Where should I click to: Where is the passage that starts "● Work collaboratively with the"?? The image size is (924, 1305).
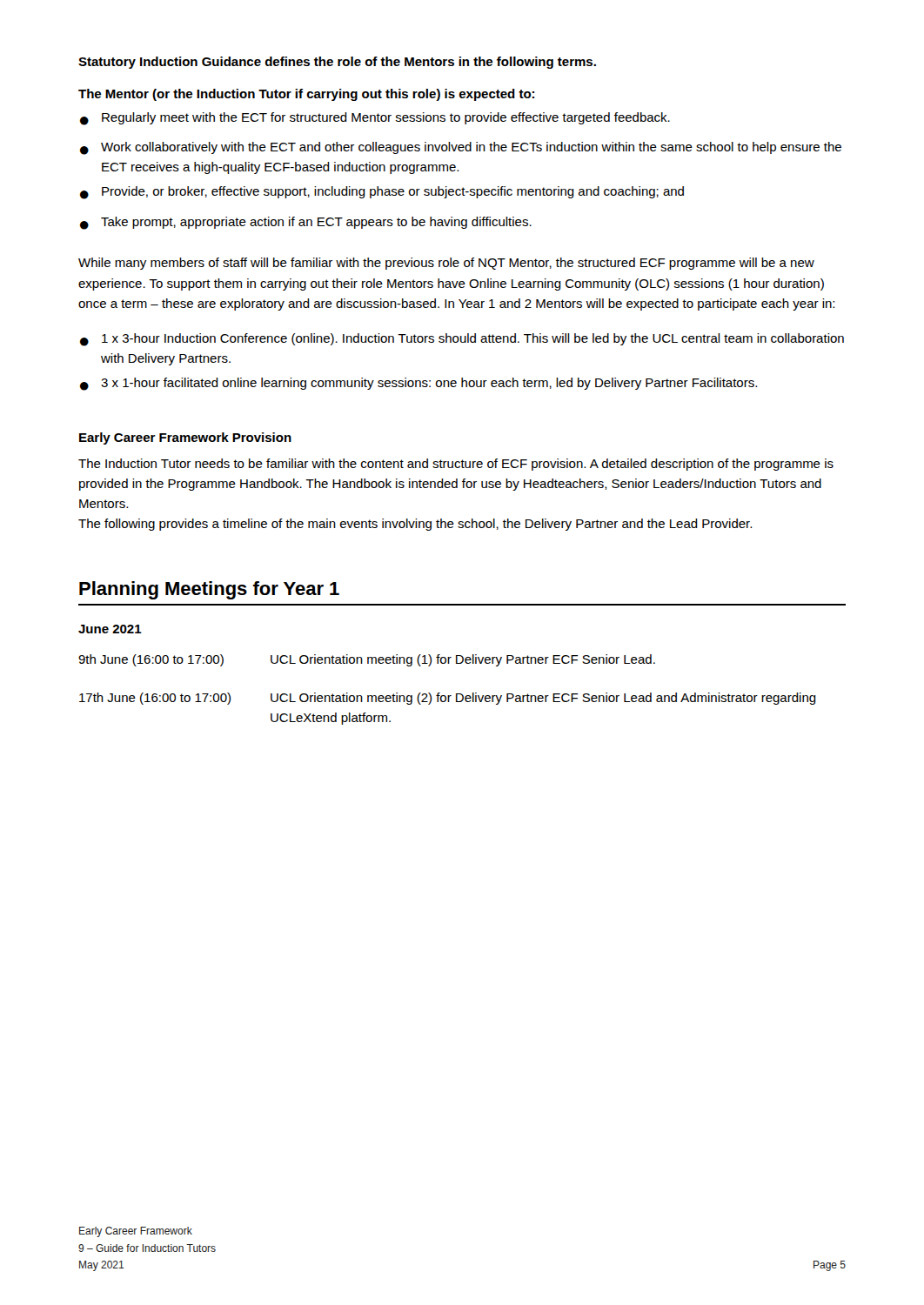(x=462, y=157)
